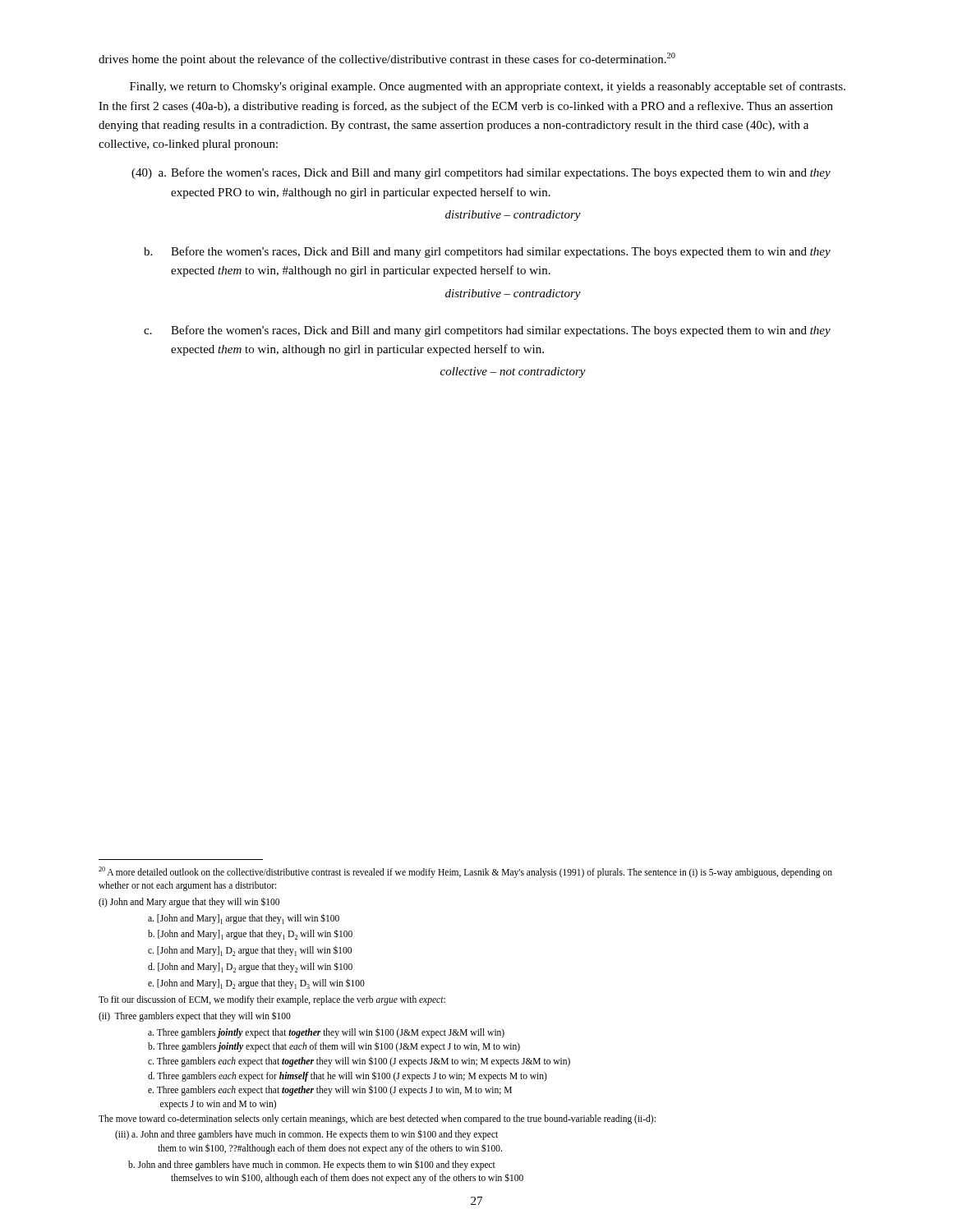Find the block on this page that starts "drives home the point about the"

click(x=387, y=58)
